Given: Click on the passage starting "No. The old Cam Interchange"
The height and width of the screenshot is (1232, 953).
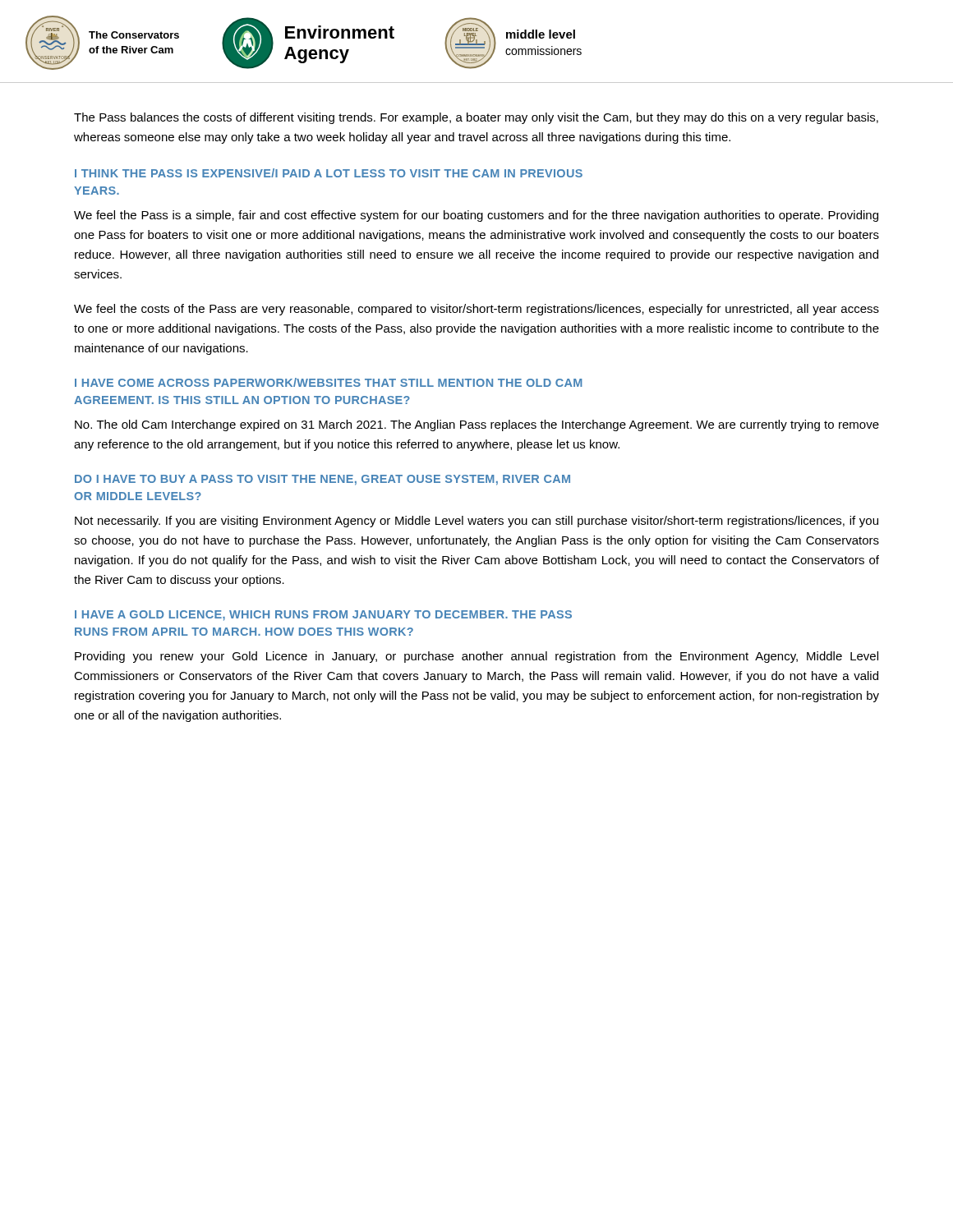Looking at the screenshot, I should pyautogui.click(x=476, y=434).
